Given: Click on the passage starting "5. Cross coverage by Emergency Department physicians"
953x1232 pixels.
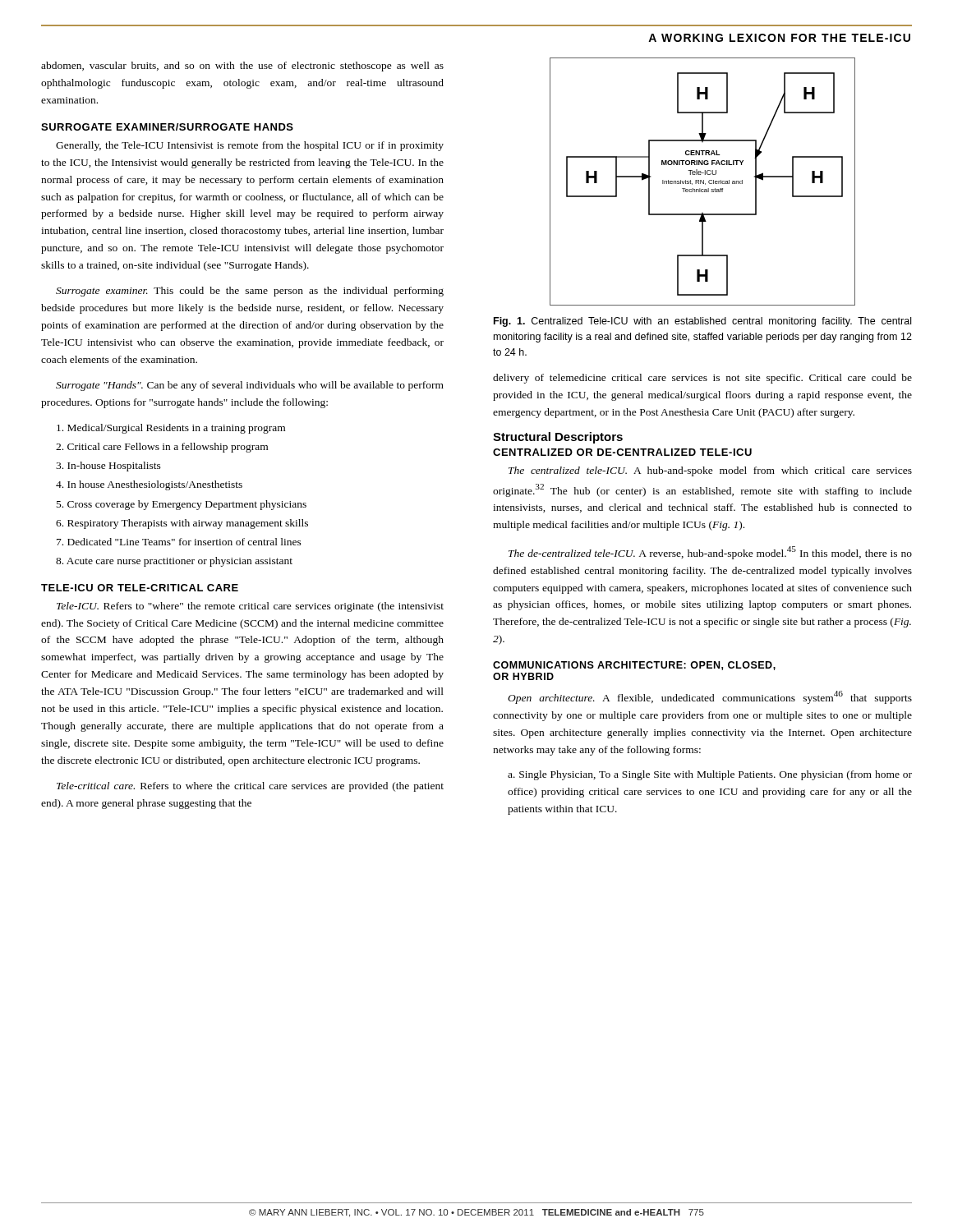Looking at the screenshot, I should pyautogui.click(x=181, y=504).
